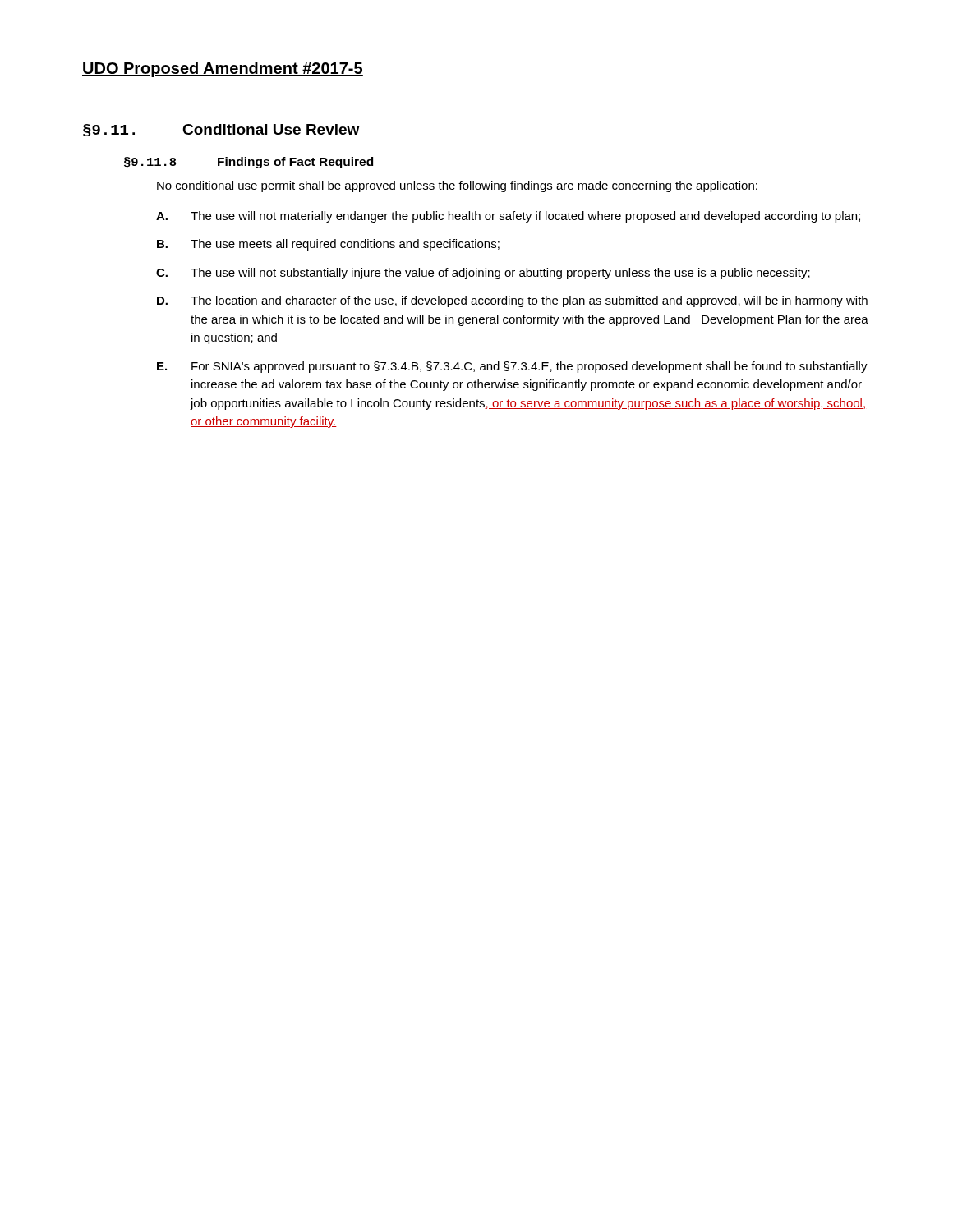Point to the region starting "B. The use meets all"
The width and height of the screenshot is (953, 1232).
(328, 245)
